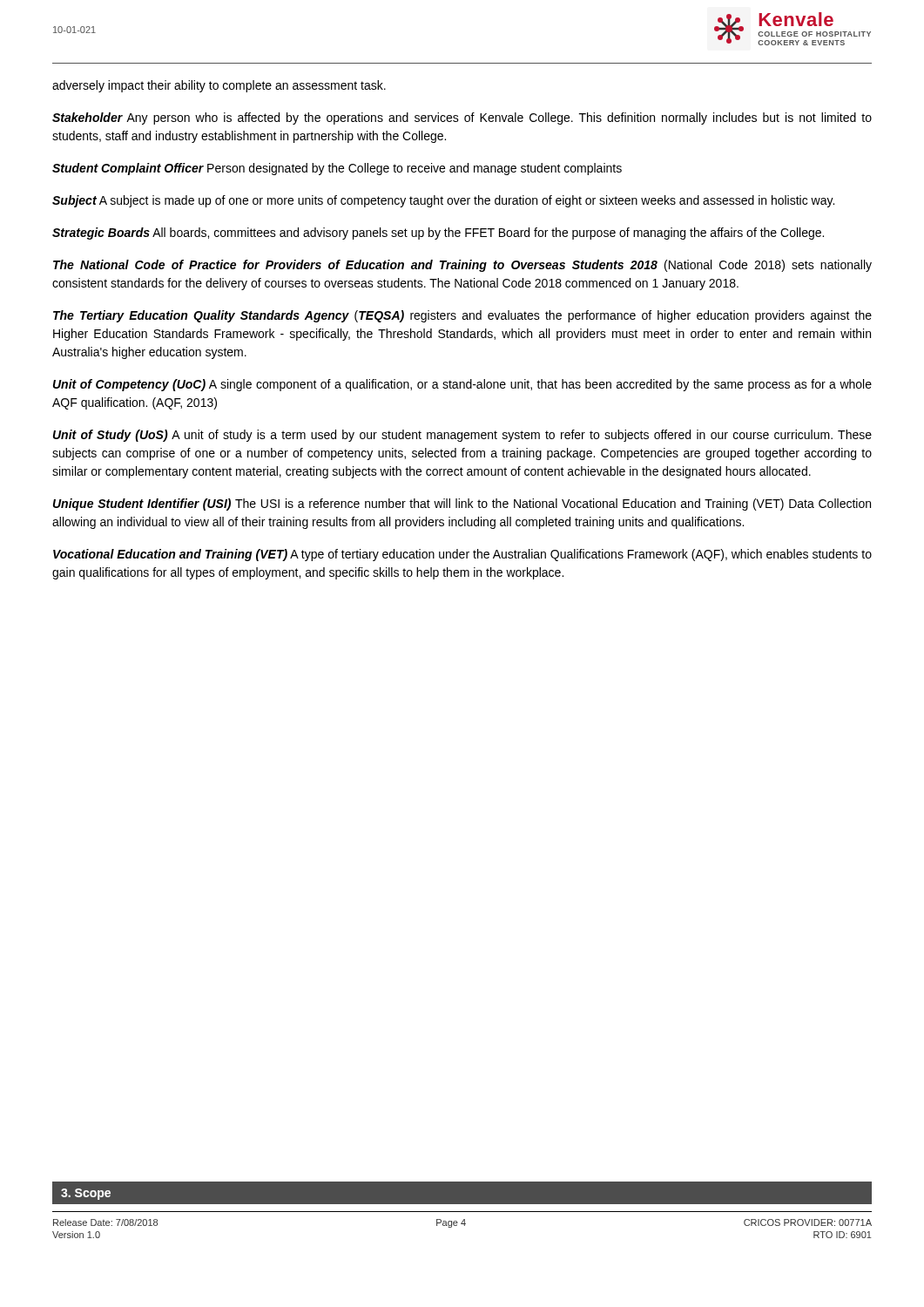Click on the passage starting "Unit of Competency (UoC) A single component"

click(x=462, y=393)
